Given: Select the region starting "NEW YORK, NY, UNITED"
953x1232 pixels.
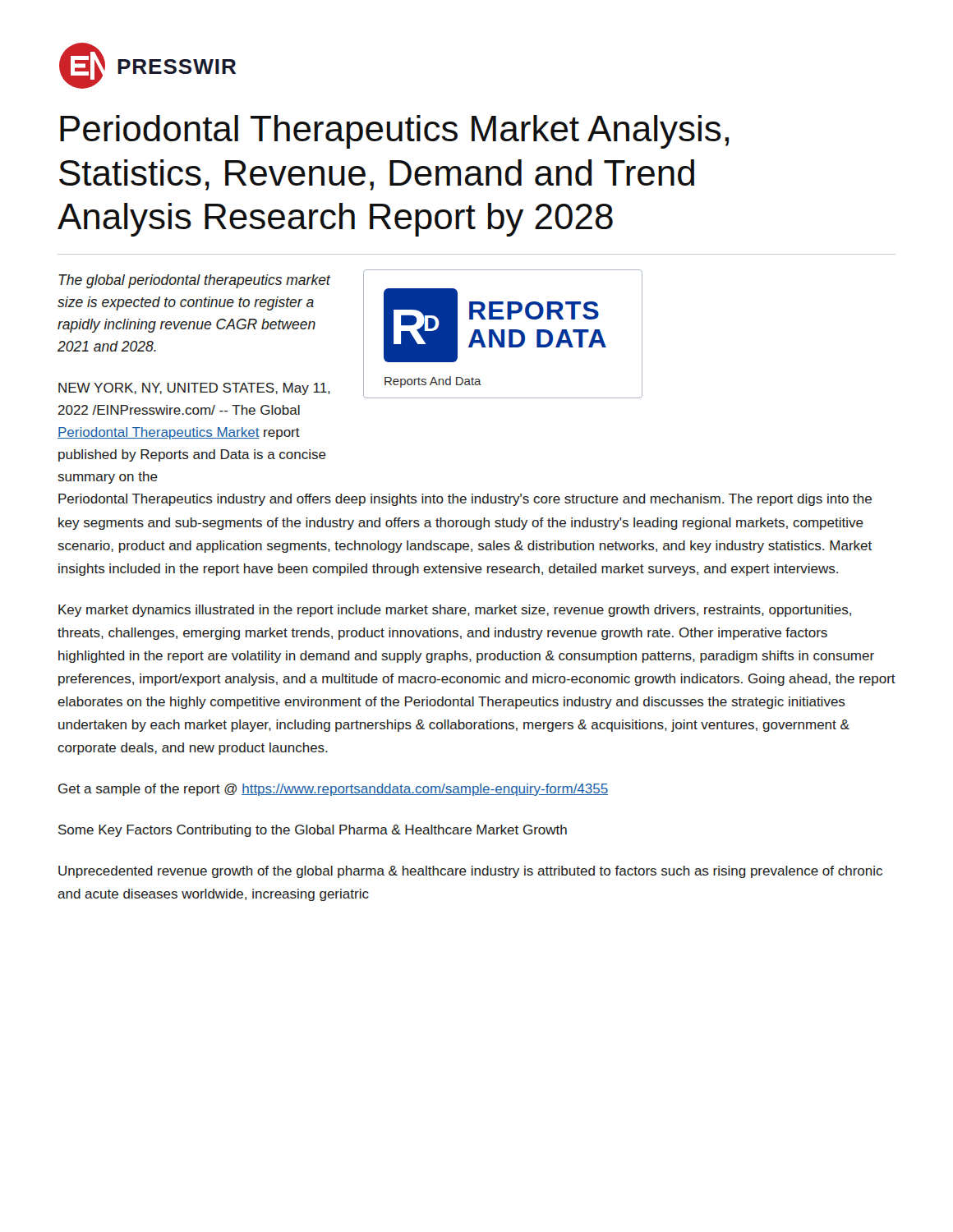Looking at the screenshot, I should tap(194, 432).
